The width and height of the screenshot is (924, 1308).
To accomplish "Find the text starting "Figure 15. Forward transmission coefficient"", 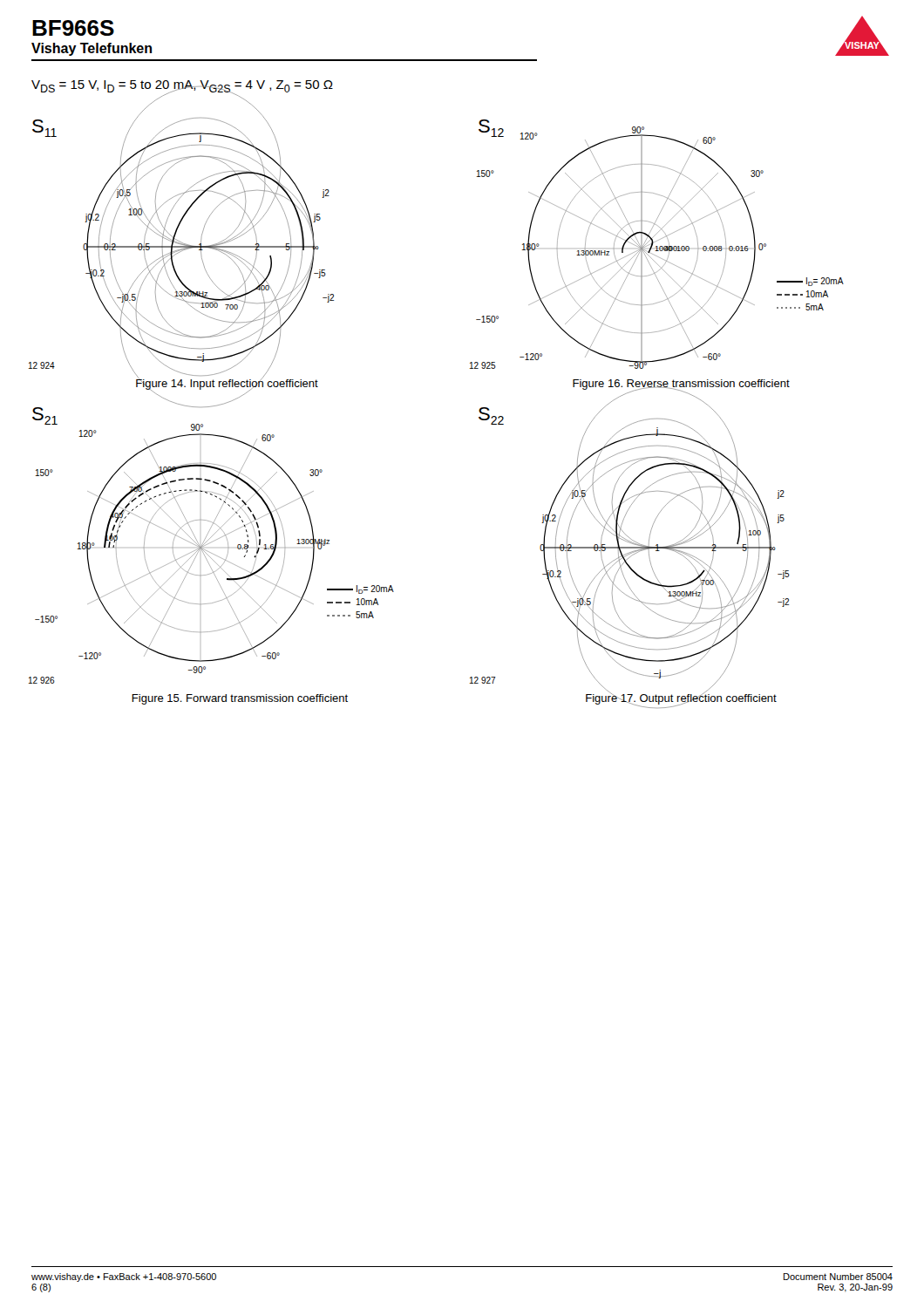I will (x=240, y=698).
